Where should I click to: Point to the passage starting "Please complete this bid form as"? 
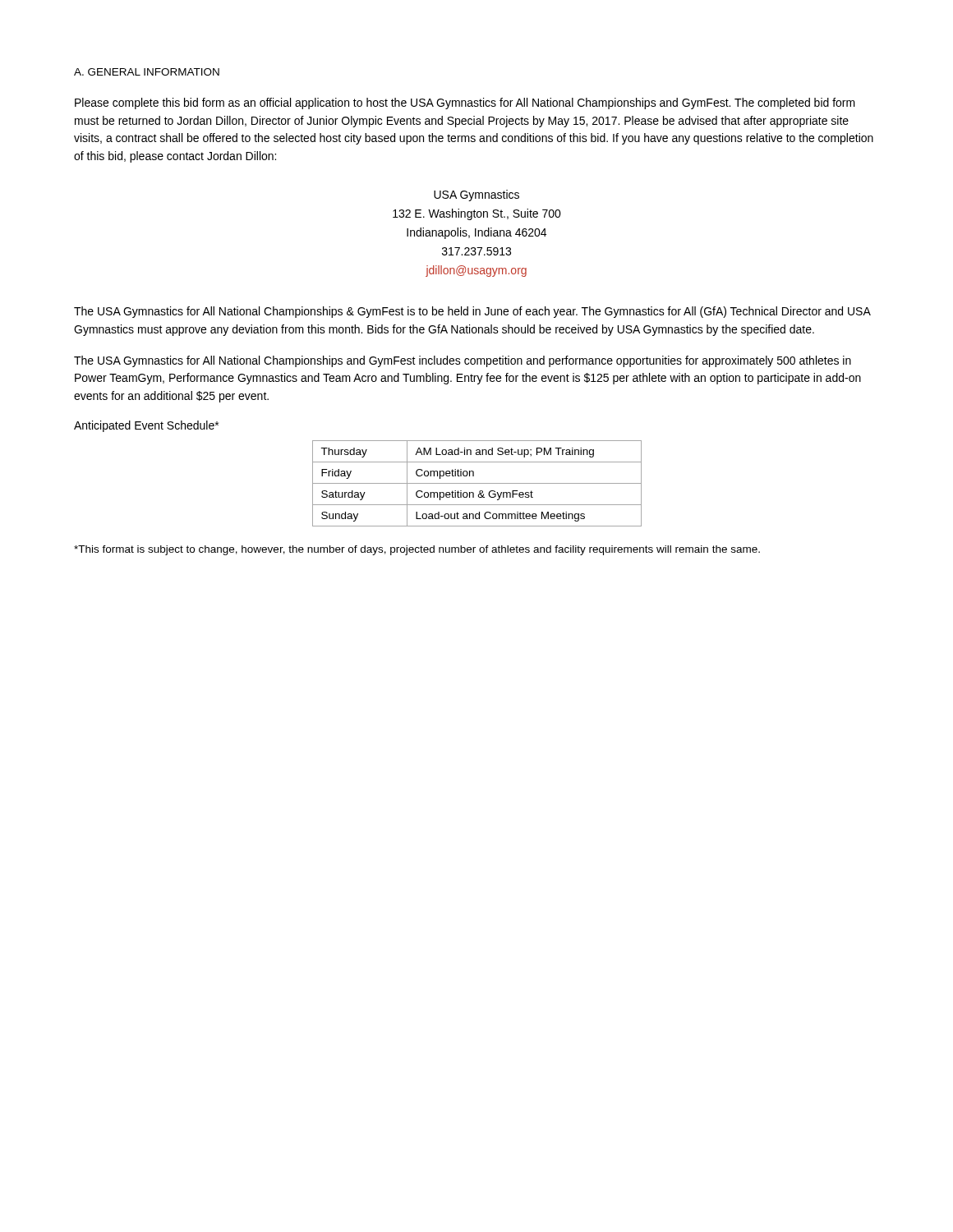tap(474, 129)
